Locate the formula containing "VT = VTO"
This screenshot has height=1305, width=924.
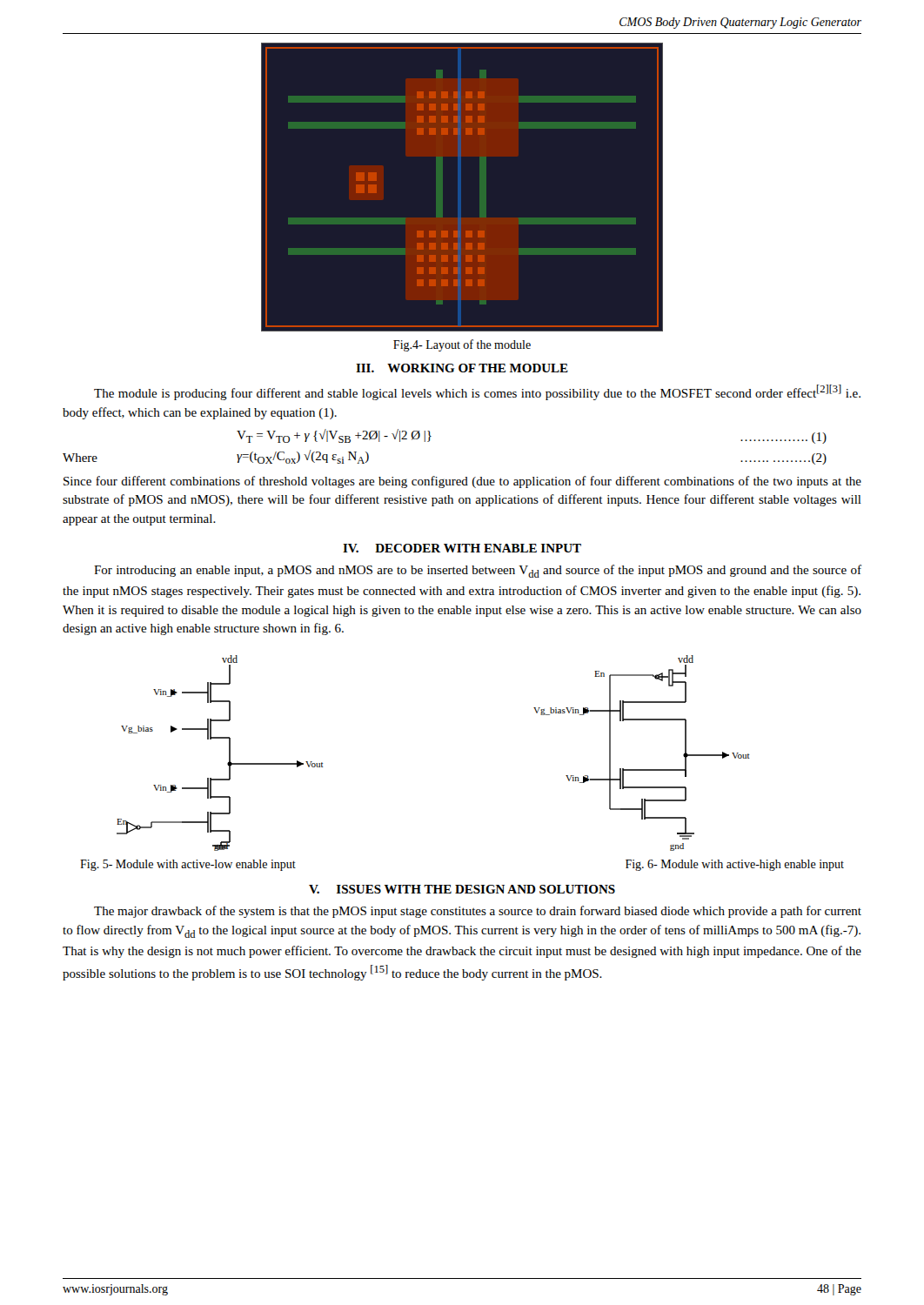point(333,436)
